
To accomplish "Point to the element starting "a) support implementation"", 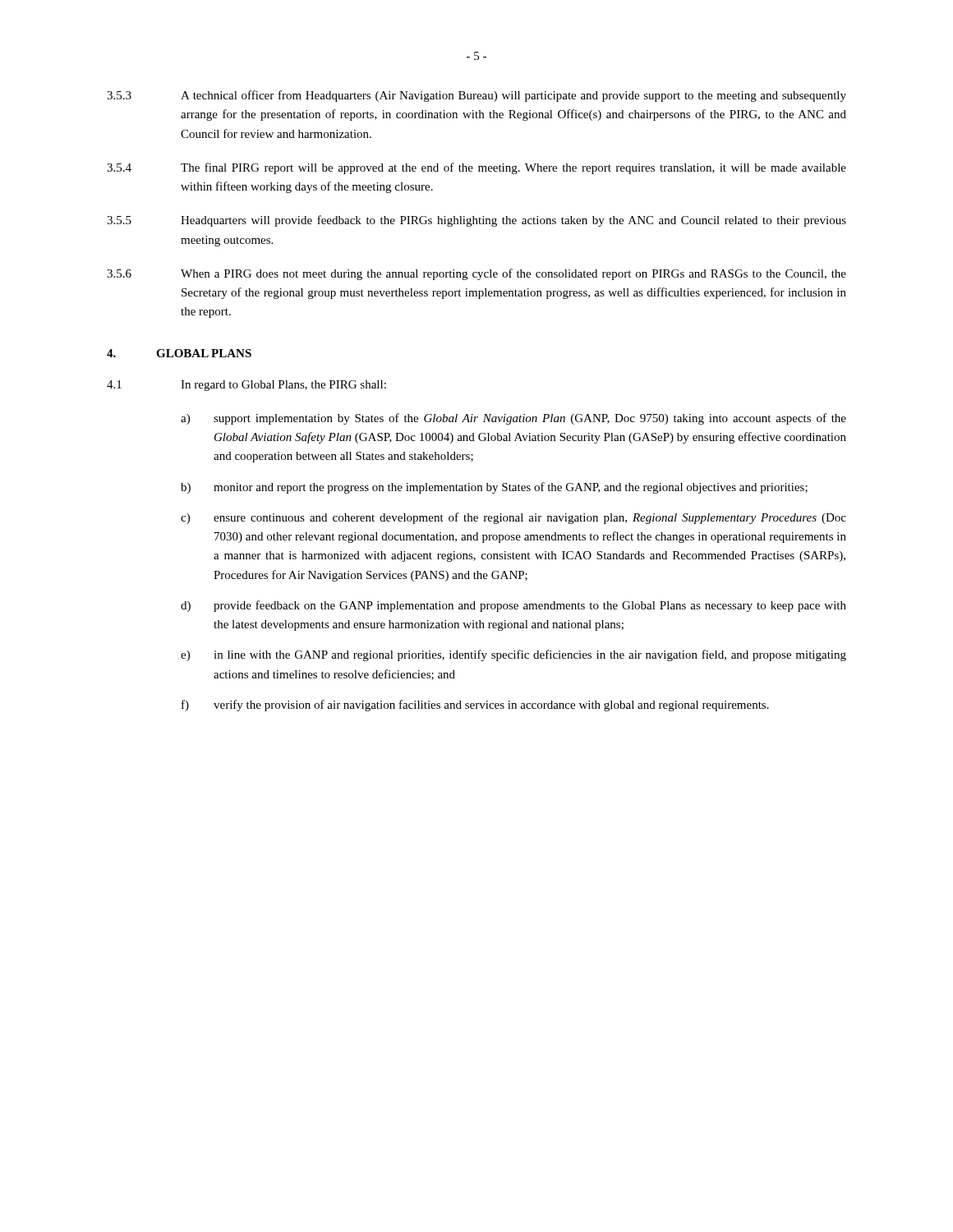I will [x=513, y=437].
